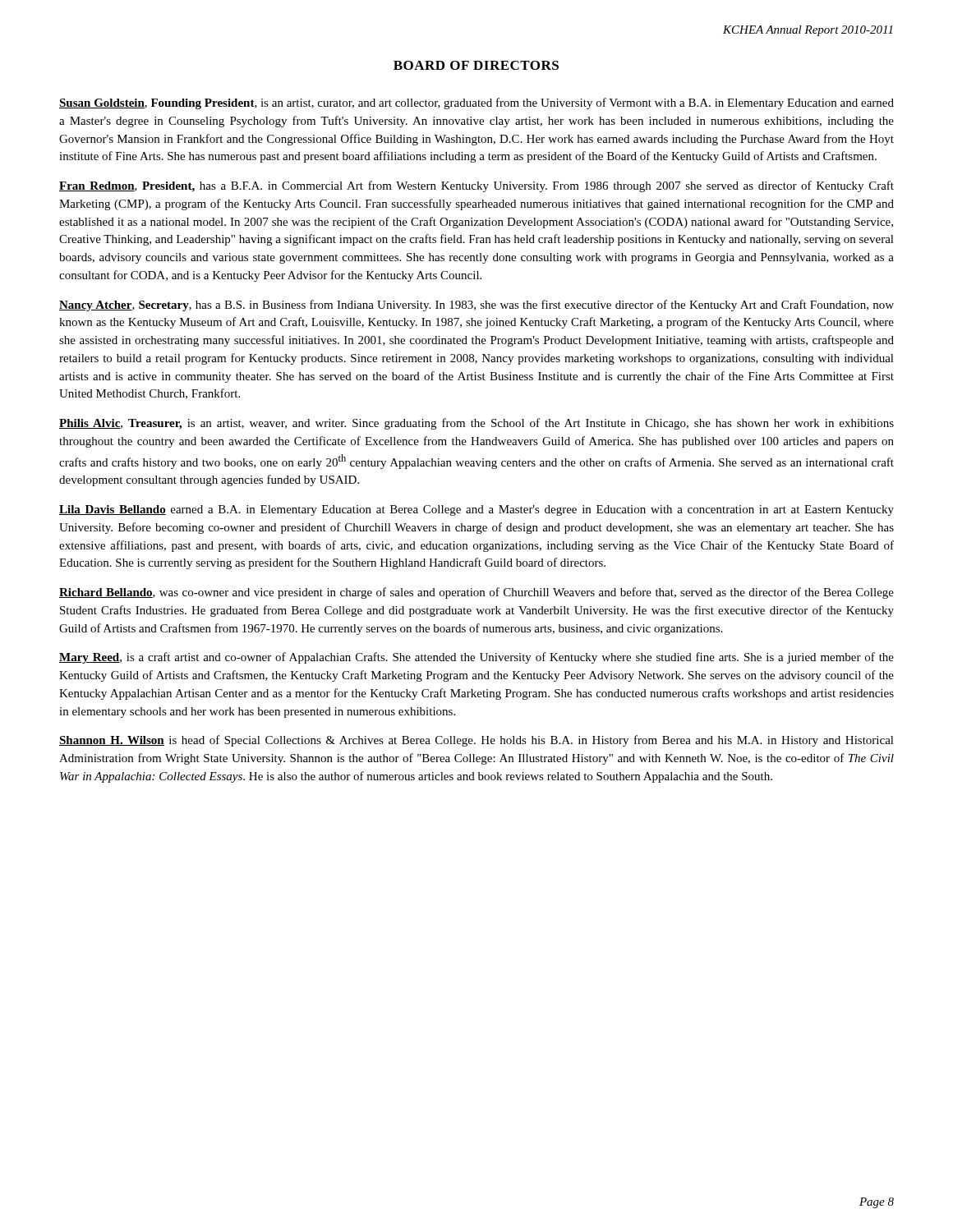The height and width of the screenshot is (1232, 953).
Task: Find the region starting "Lila Davis Bellando earned"
Action: [476, 536]
